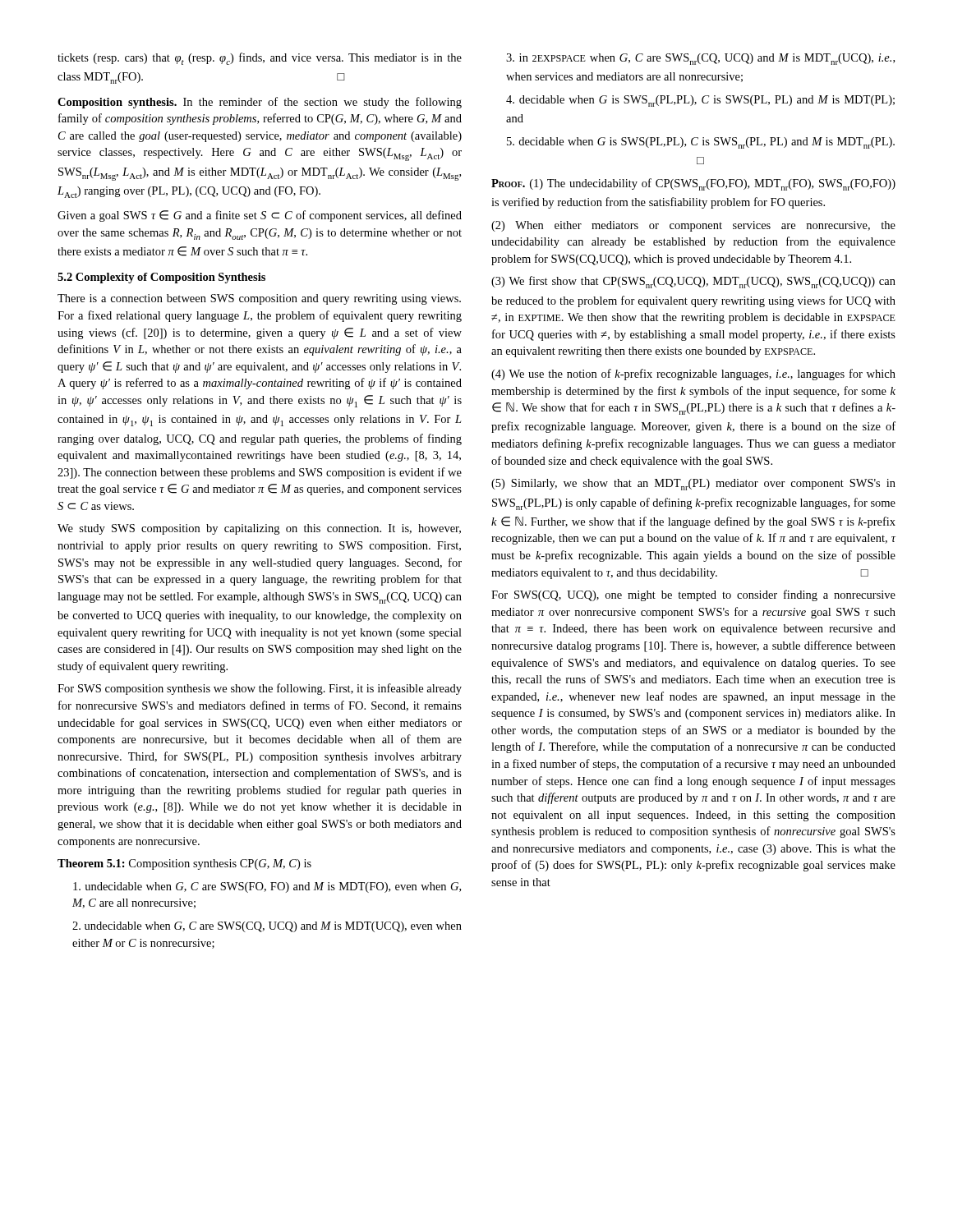Locate the section header with the text "5.2 Complexity of Composition Synthesis"
The height and width of the screenshot is (1232, 953).
click(260, 277)
